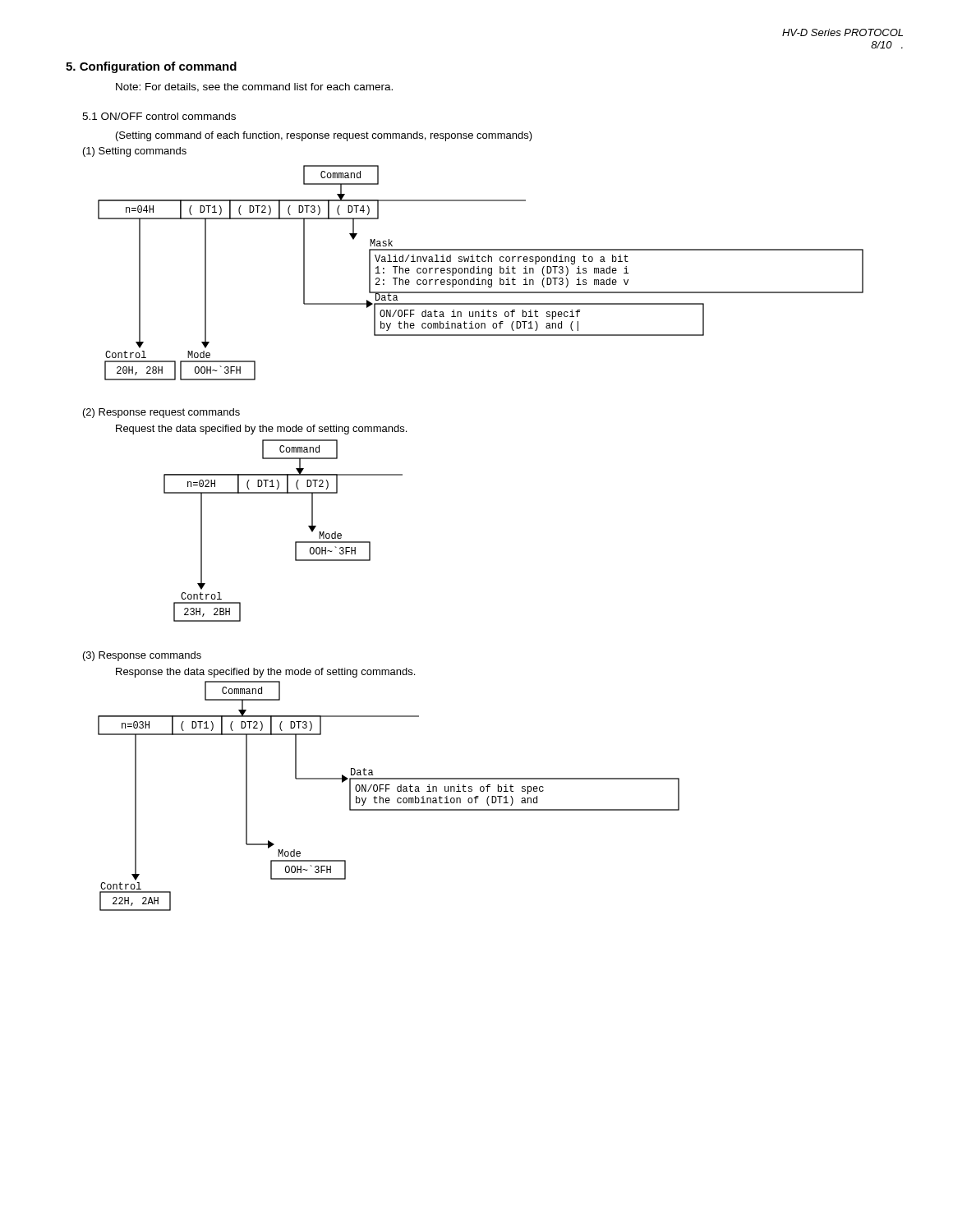This screenshot has height=1232, width=953.
Task: Locate the text containing "1 ON/OFF control commands"
Action: tap(159, 116)
